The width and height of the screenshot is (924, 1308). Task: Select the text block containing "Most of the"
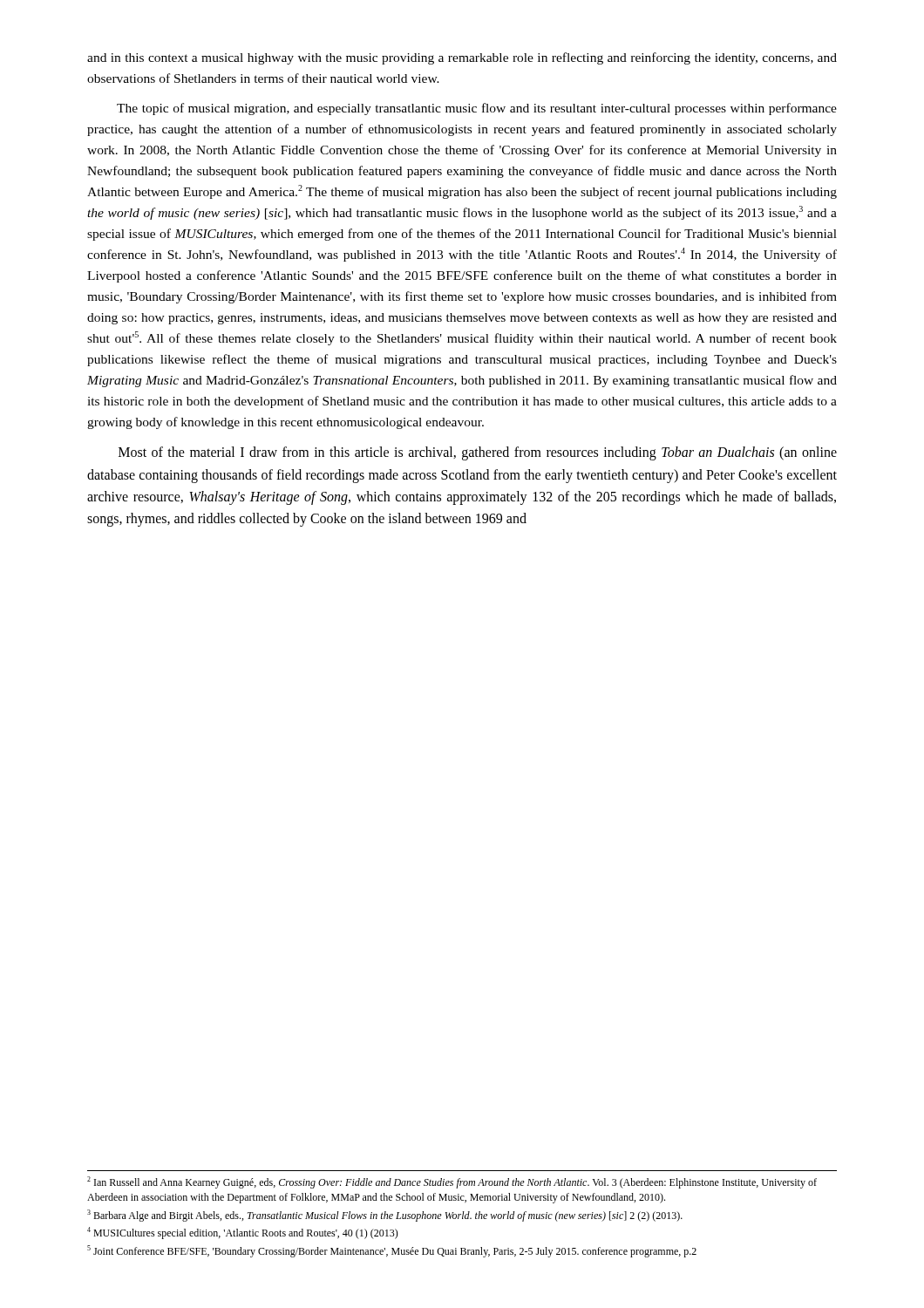[x=462, y=485]
